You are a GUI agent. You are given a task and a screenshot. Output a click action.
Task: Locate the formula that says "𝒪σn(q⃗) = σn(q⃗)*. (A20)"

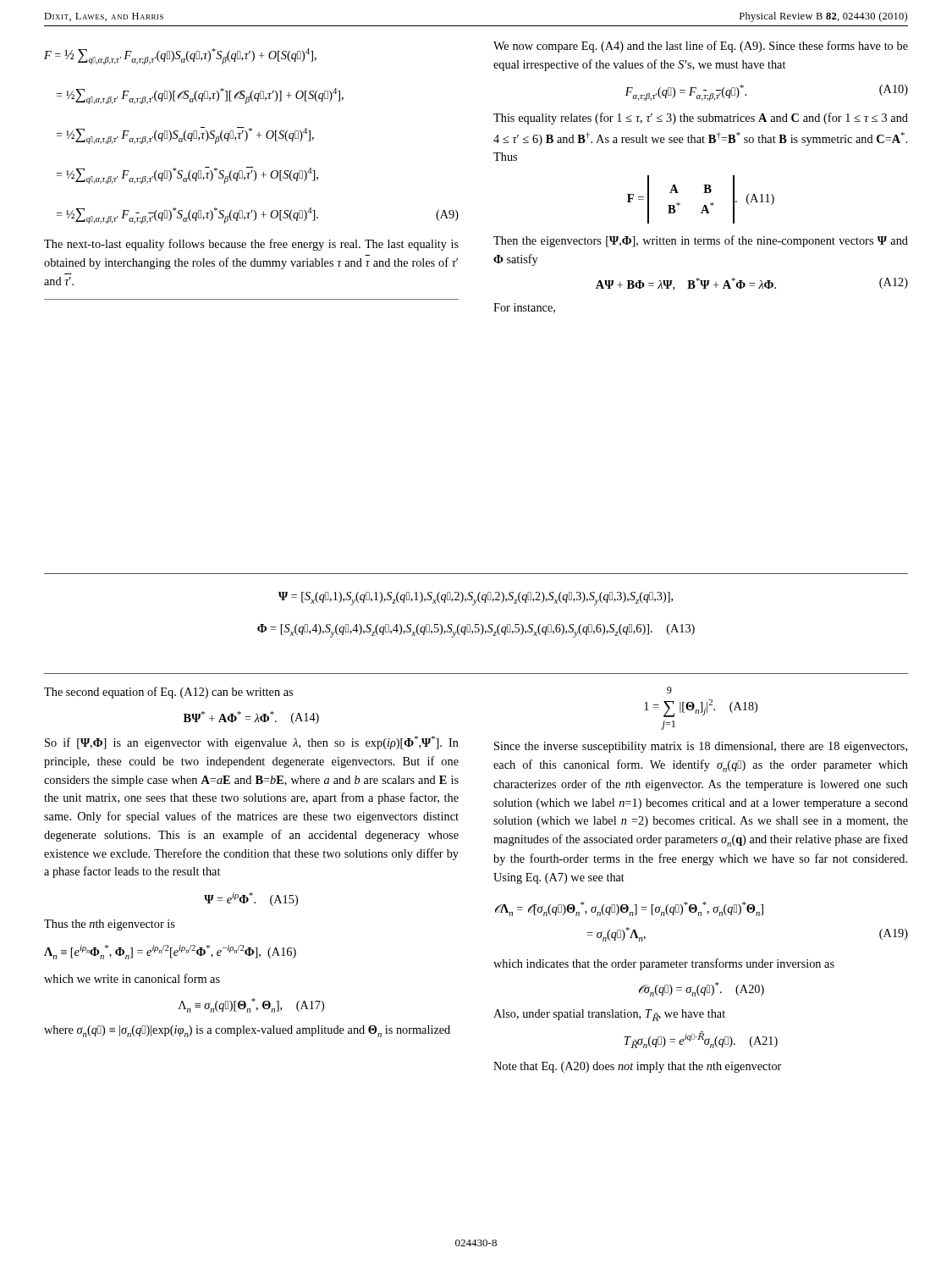(x=701, y=989)
